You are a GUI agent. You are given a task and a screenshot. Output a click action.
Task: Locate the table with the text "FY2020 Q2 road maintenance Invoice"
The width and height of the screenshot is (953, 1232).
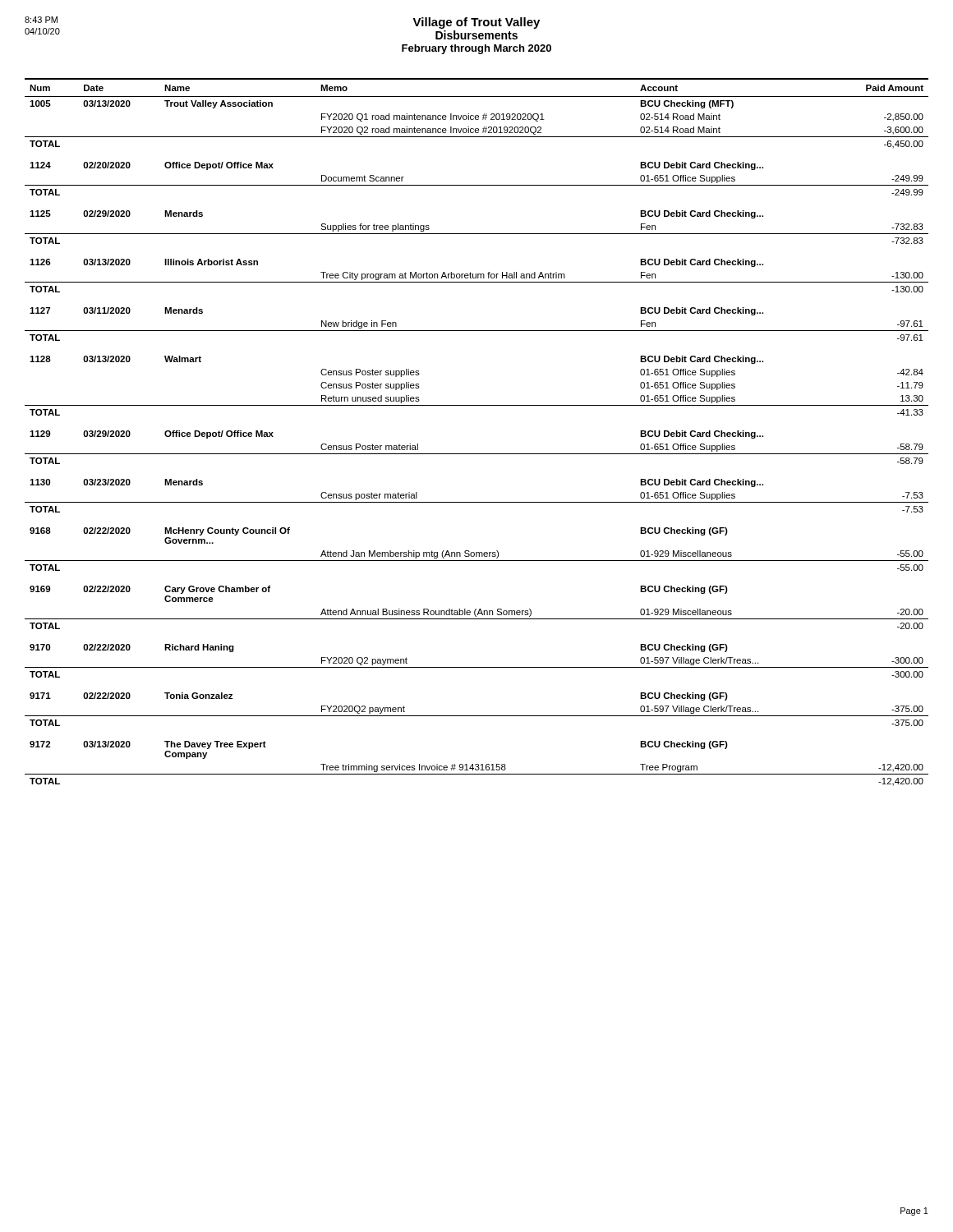[476, 433]
